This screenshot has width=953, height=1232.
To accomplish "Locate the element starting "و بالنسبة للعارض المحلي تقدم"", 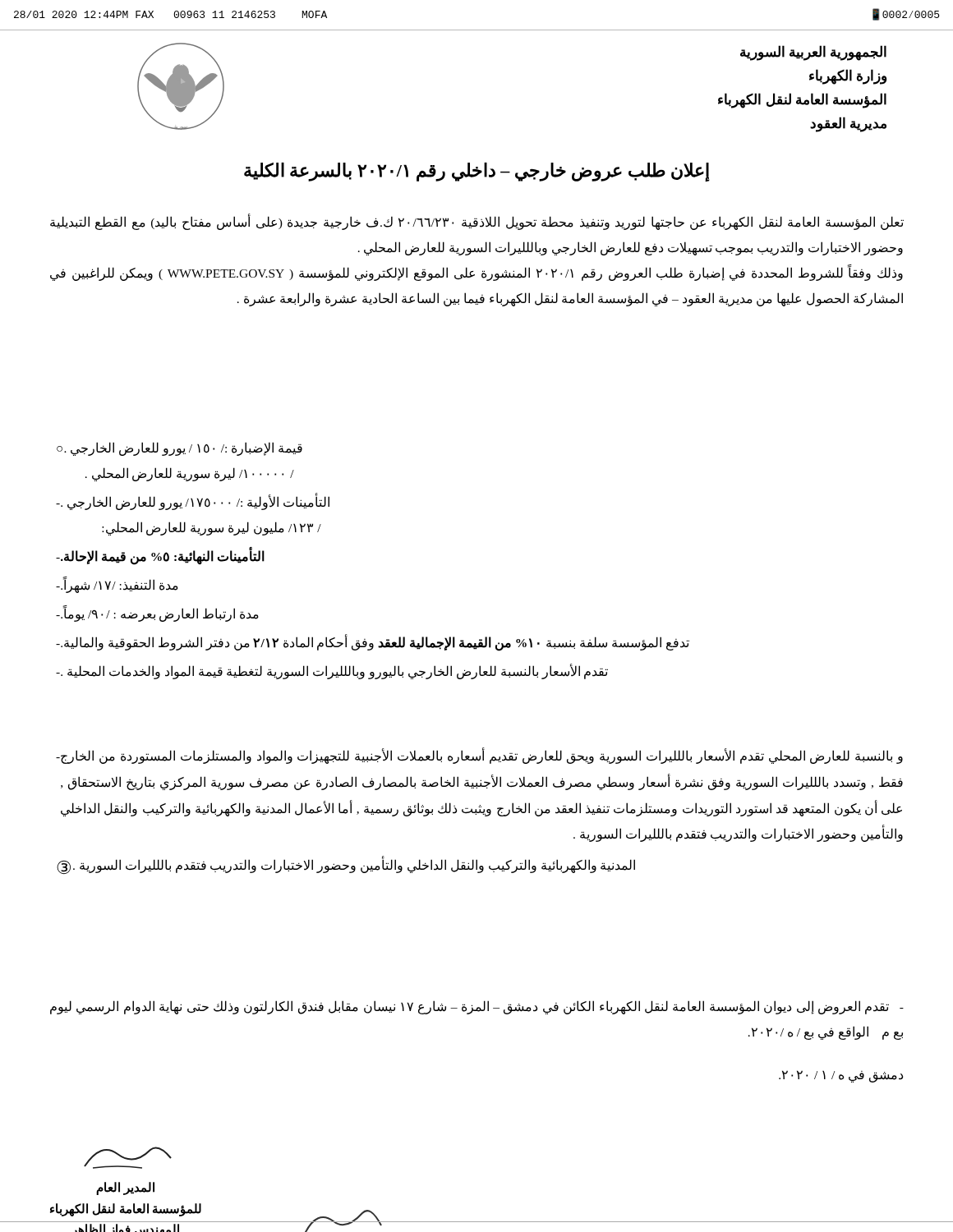I will pos(476,815).
